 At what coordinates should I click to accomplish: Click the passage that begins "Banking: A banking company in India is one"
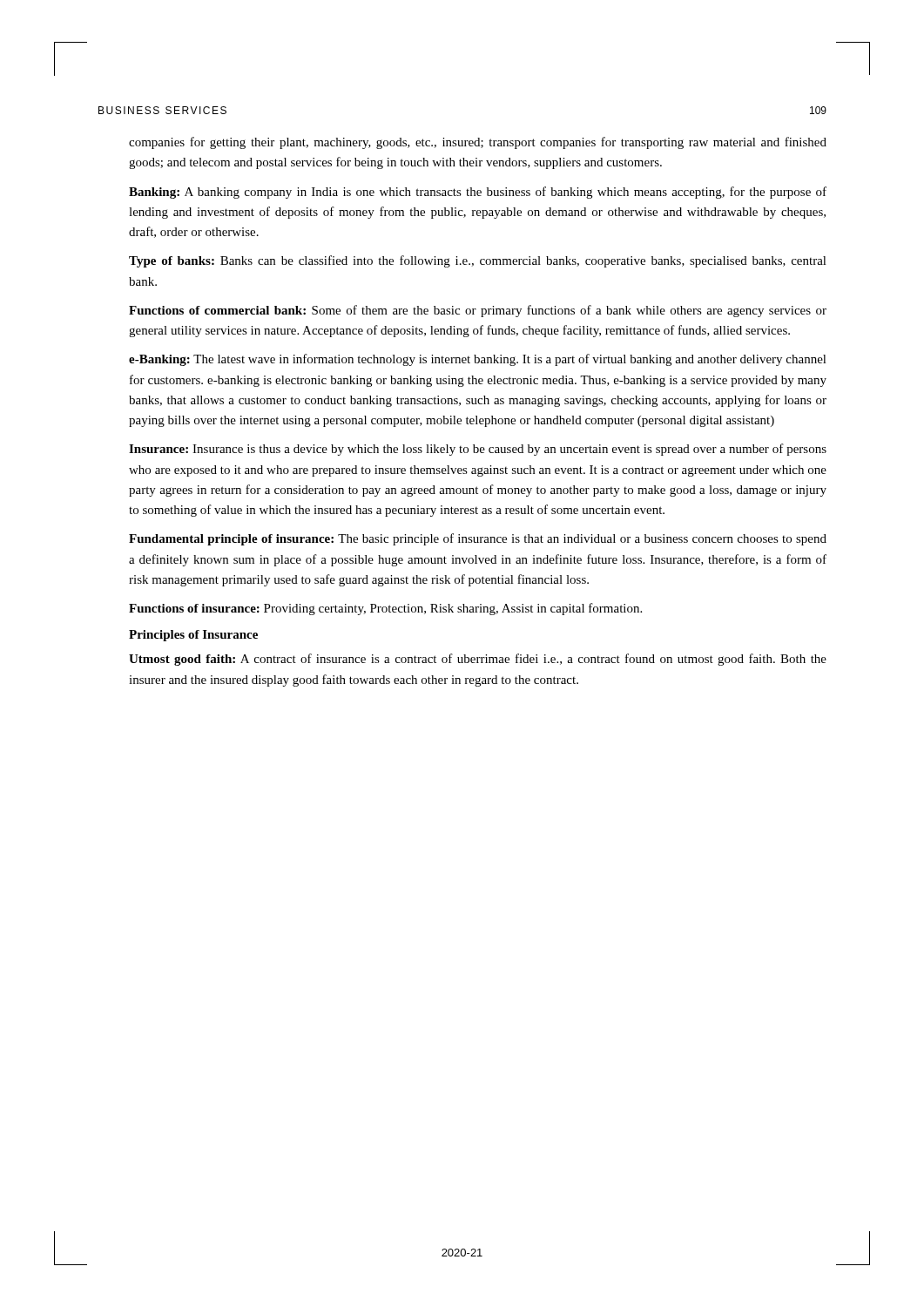(x=478, y=212)
